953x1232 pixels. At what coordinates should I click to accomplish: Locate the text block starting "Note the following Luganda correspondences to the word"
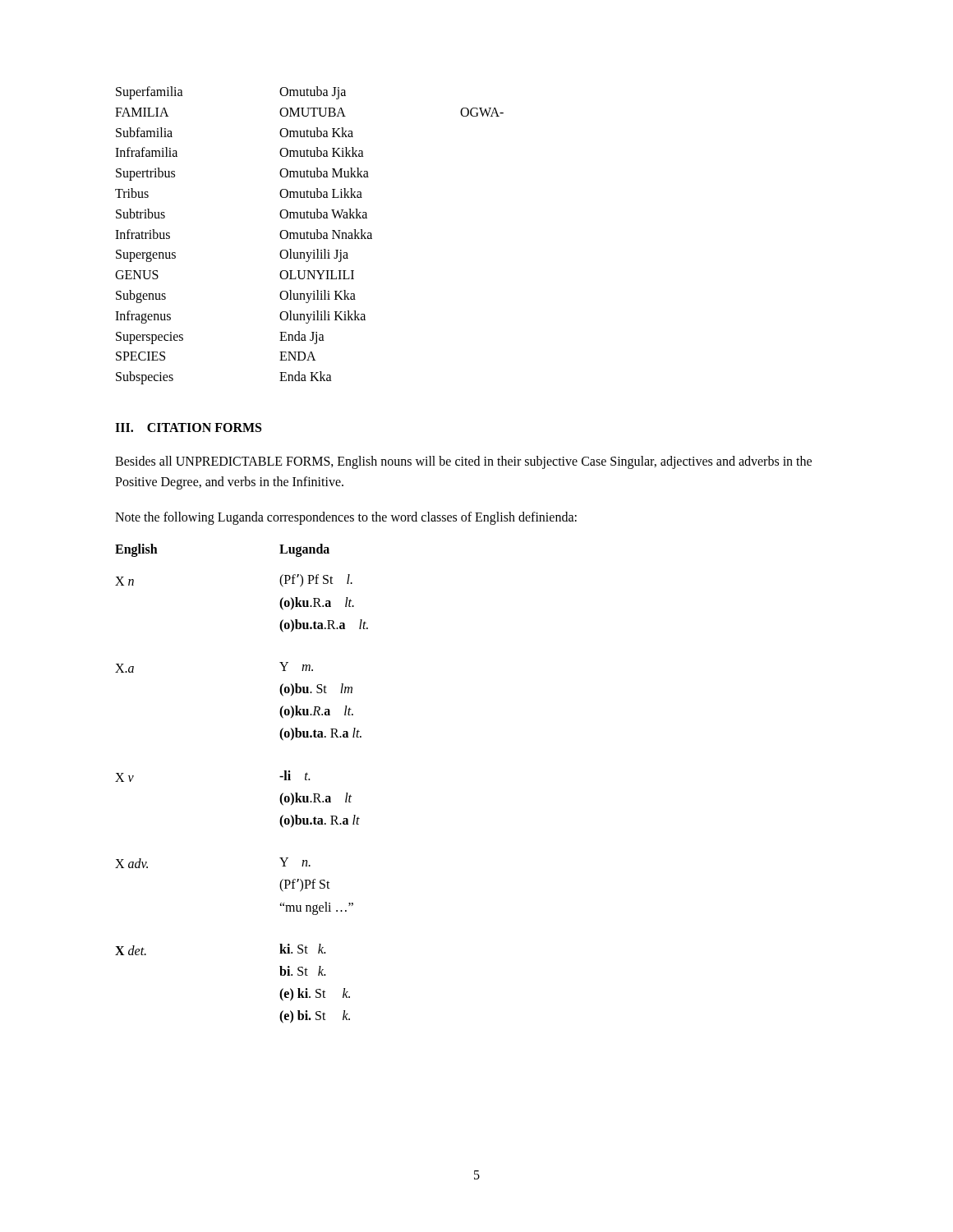point(346,517)
